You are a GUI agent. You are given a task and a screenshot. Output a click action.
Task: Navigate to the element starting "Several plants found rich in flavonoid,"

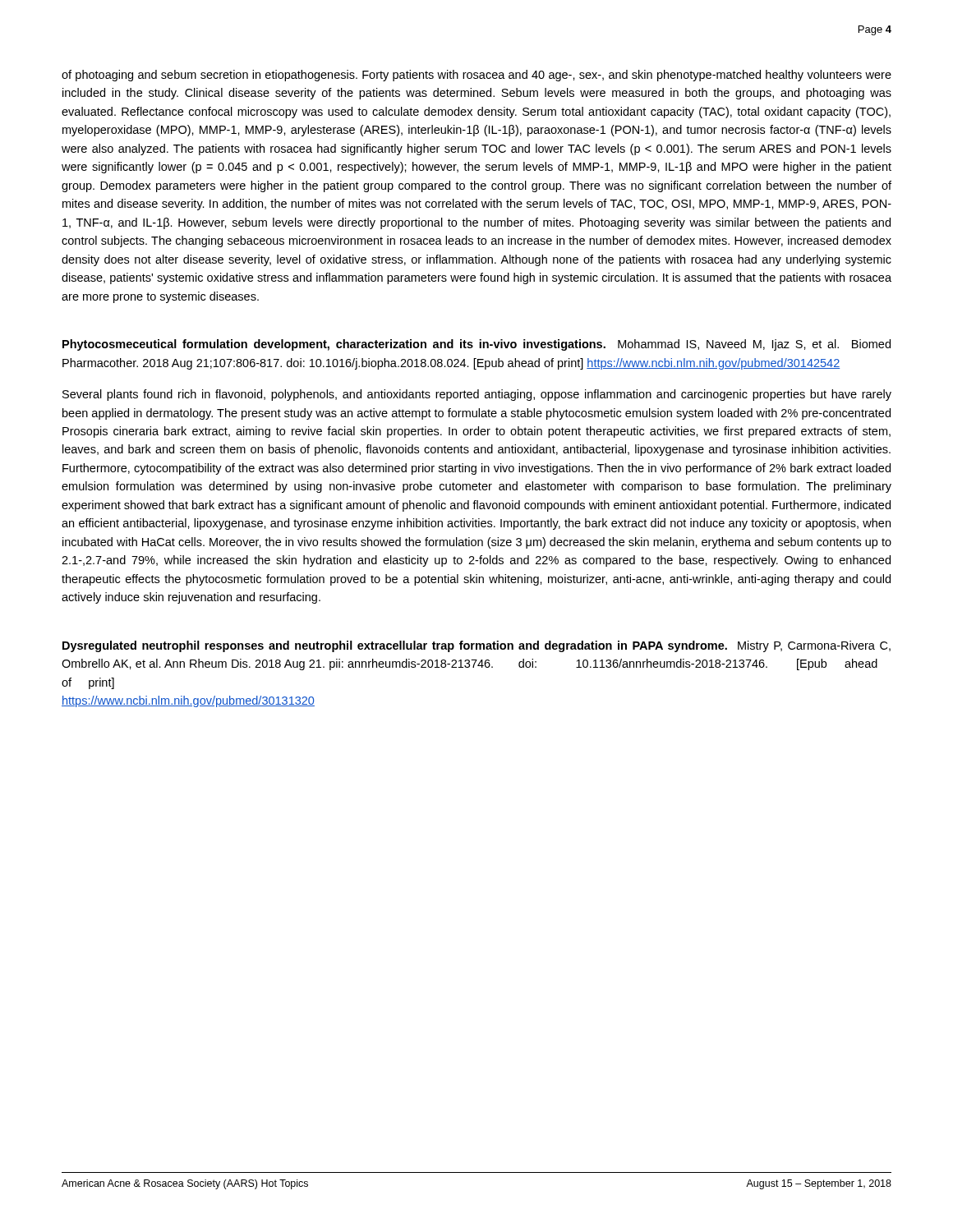476,496
